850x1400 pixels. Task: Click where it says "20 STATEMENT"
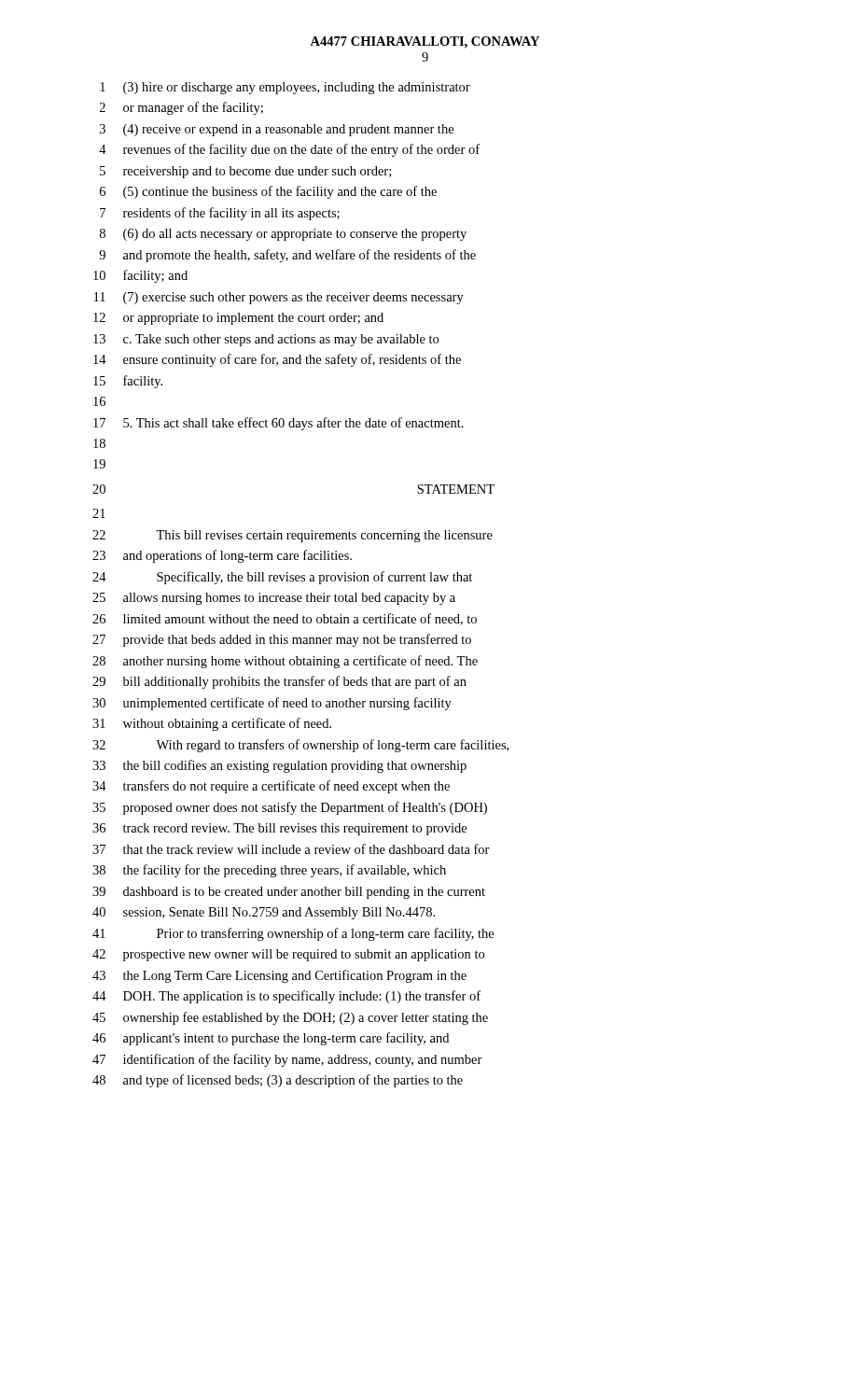425,489
